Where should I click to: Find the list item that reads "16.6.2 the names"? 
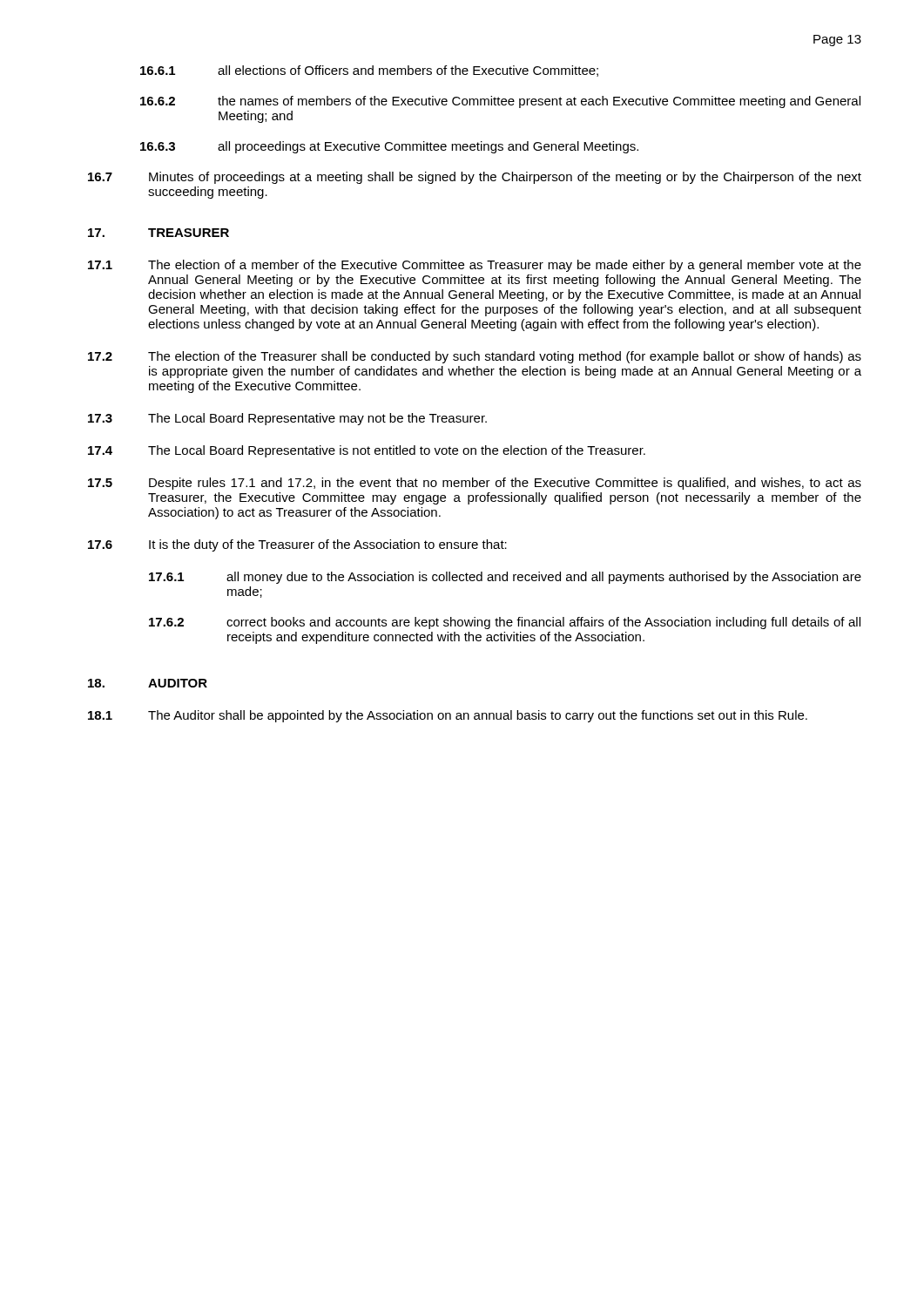click(474, 108)
